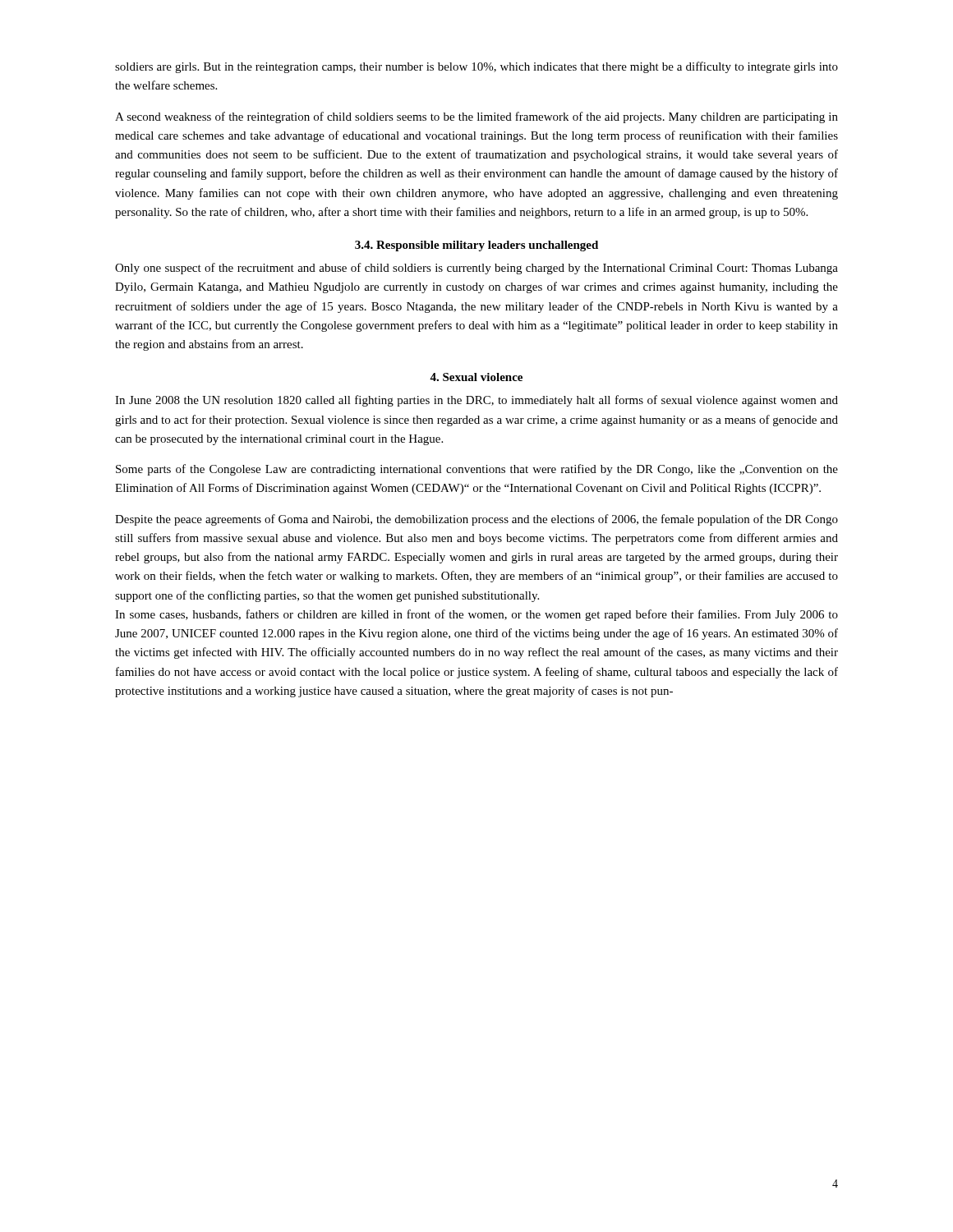Find the block starting "Some parts of the"

pos(476,479)
